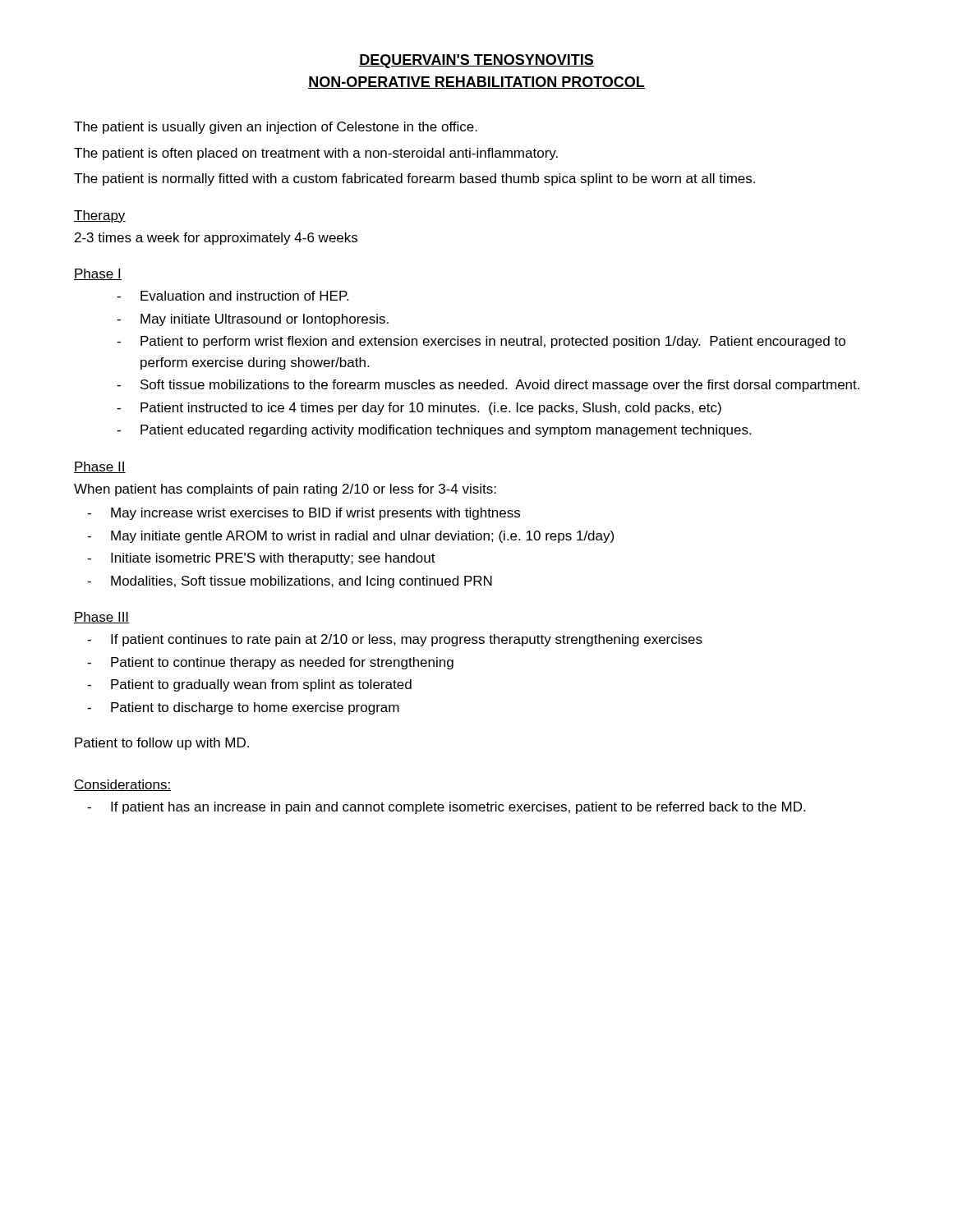Find the text block starting "Phase I"

point(98,274)
